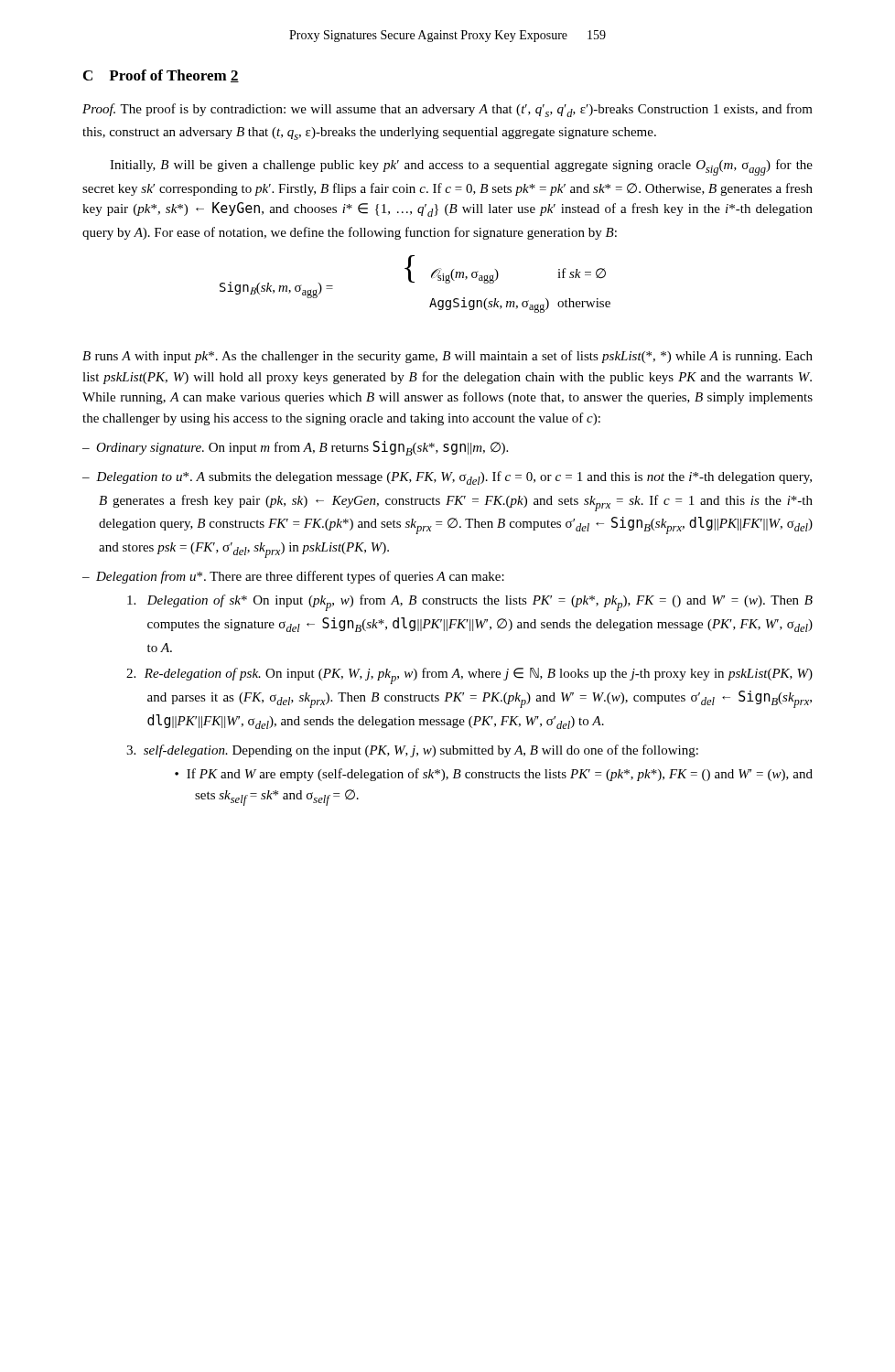The width and height of the screenshot is (895, 1372).
Task: Find the block on this page that starts "– Delegation to u*. A"
Action: click(448, 513)
